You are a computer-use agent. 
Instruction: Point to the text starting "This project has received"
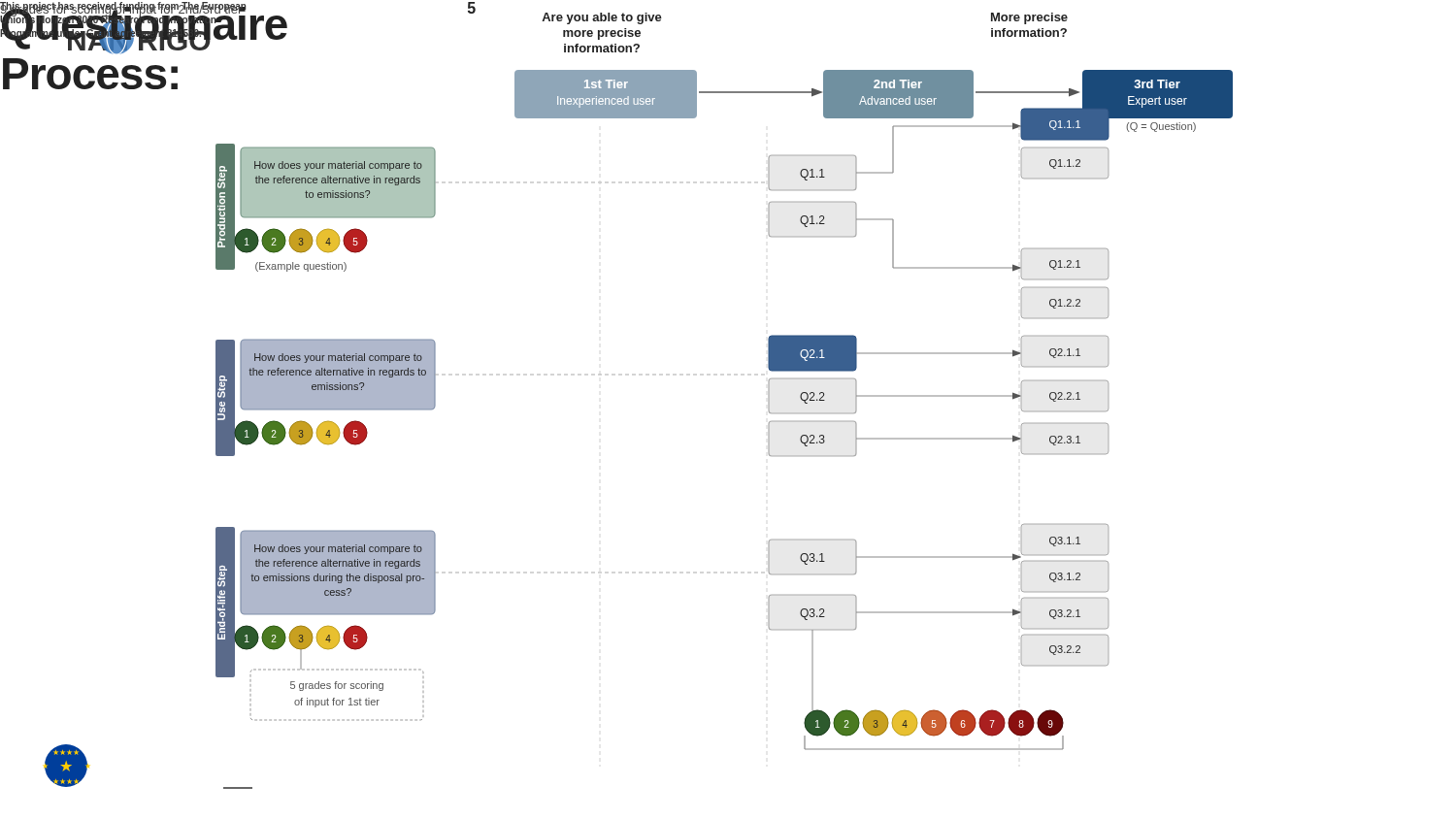[123, 20]
